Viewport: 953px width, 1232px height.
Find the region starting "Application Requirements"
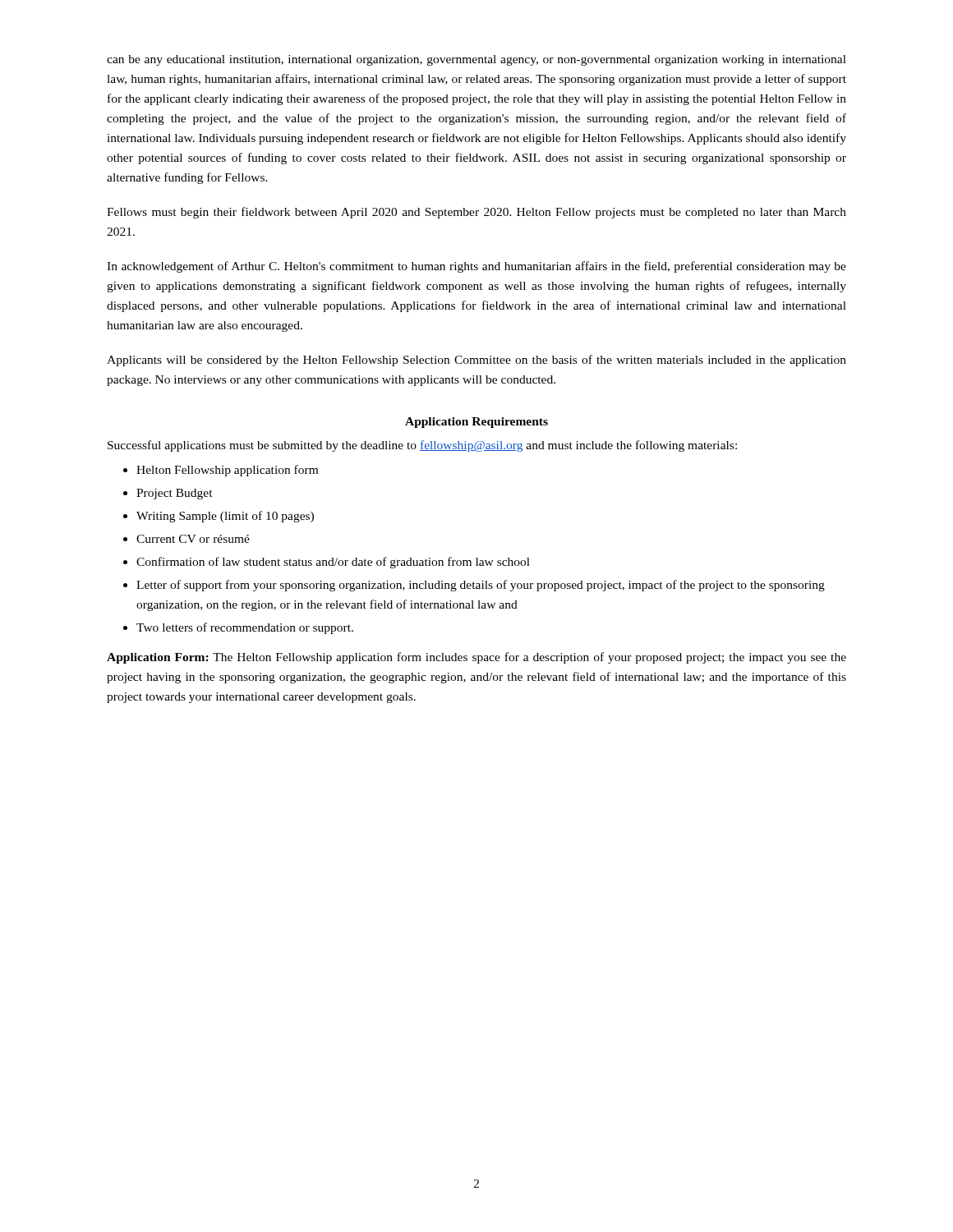tap(476, 421)
